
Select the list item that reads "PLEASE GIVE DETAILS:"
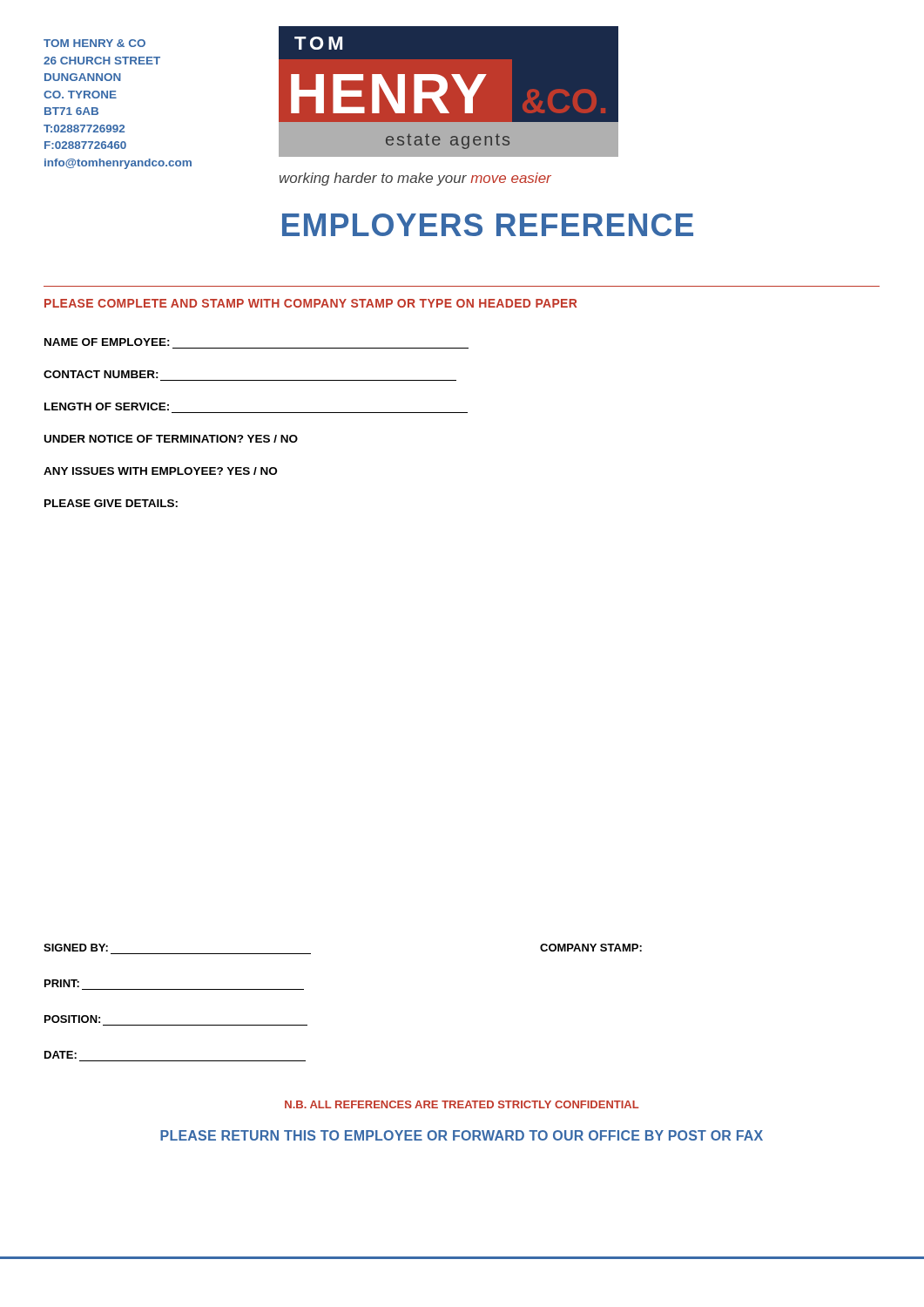[x=111, y=503]
